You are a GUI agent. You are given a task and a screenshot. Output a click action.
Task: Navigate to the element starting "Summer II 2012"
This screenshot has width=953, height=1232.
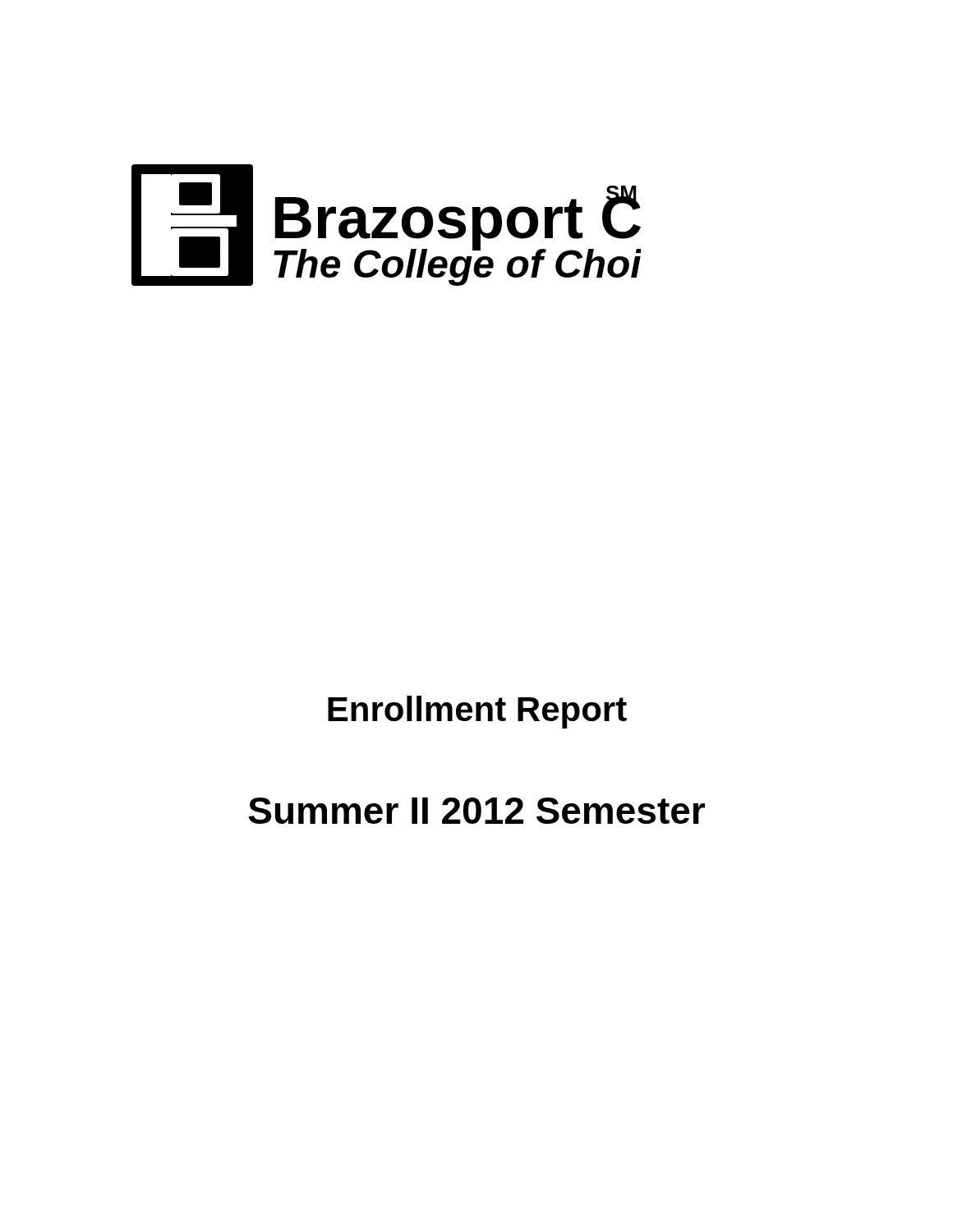[x=476, y=811]
